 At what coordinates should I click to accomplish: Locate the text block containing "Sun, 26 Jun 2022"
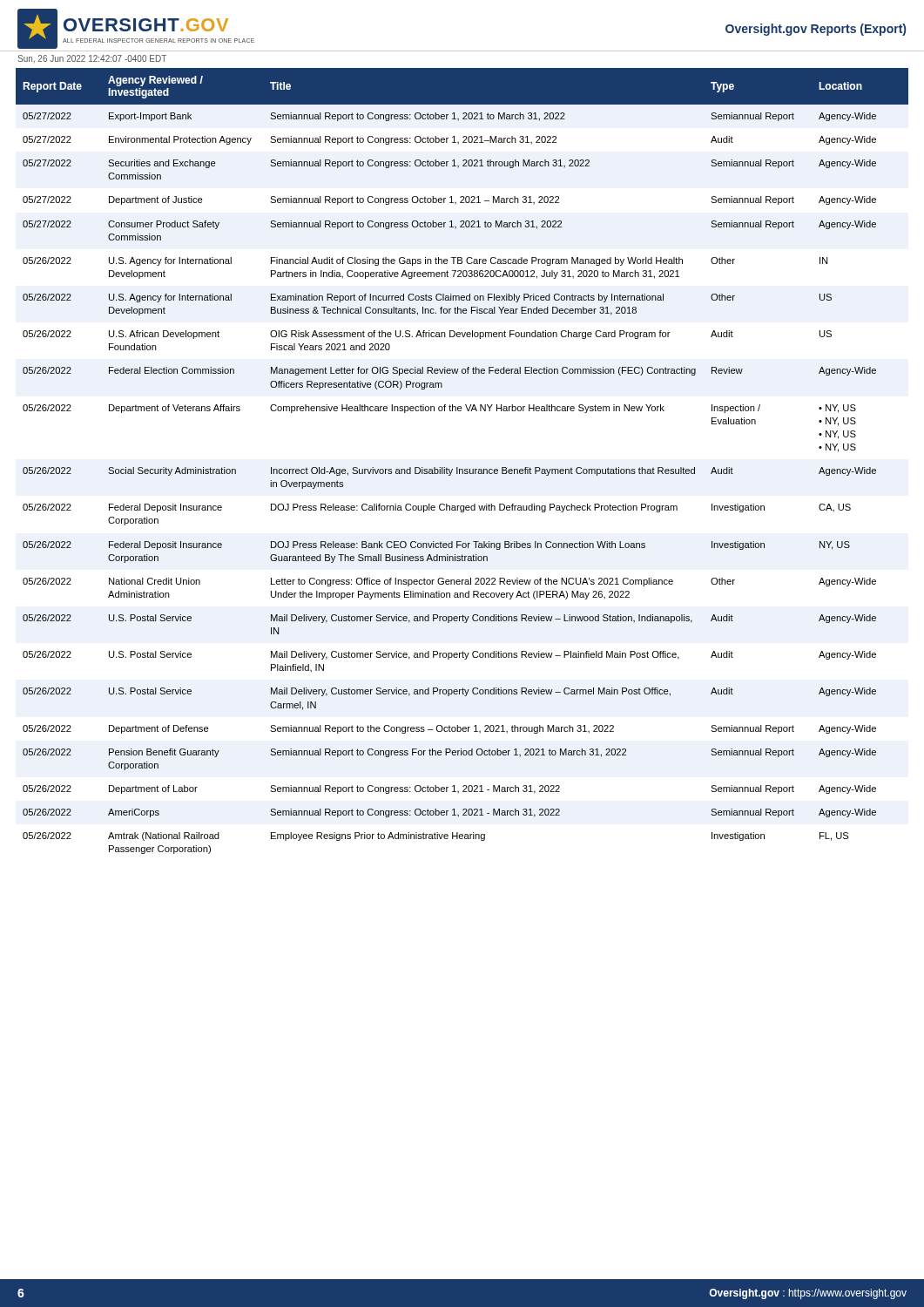tap(92, 59)
